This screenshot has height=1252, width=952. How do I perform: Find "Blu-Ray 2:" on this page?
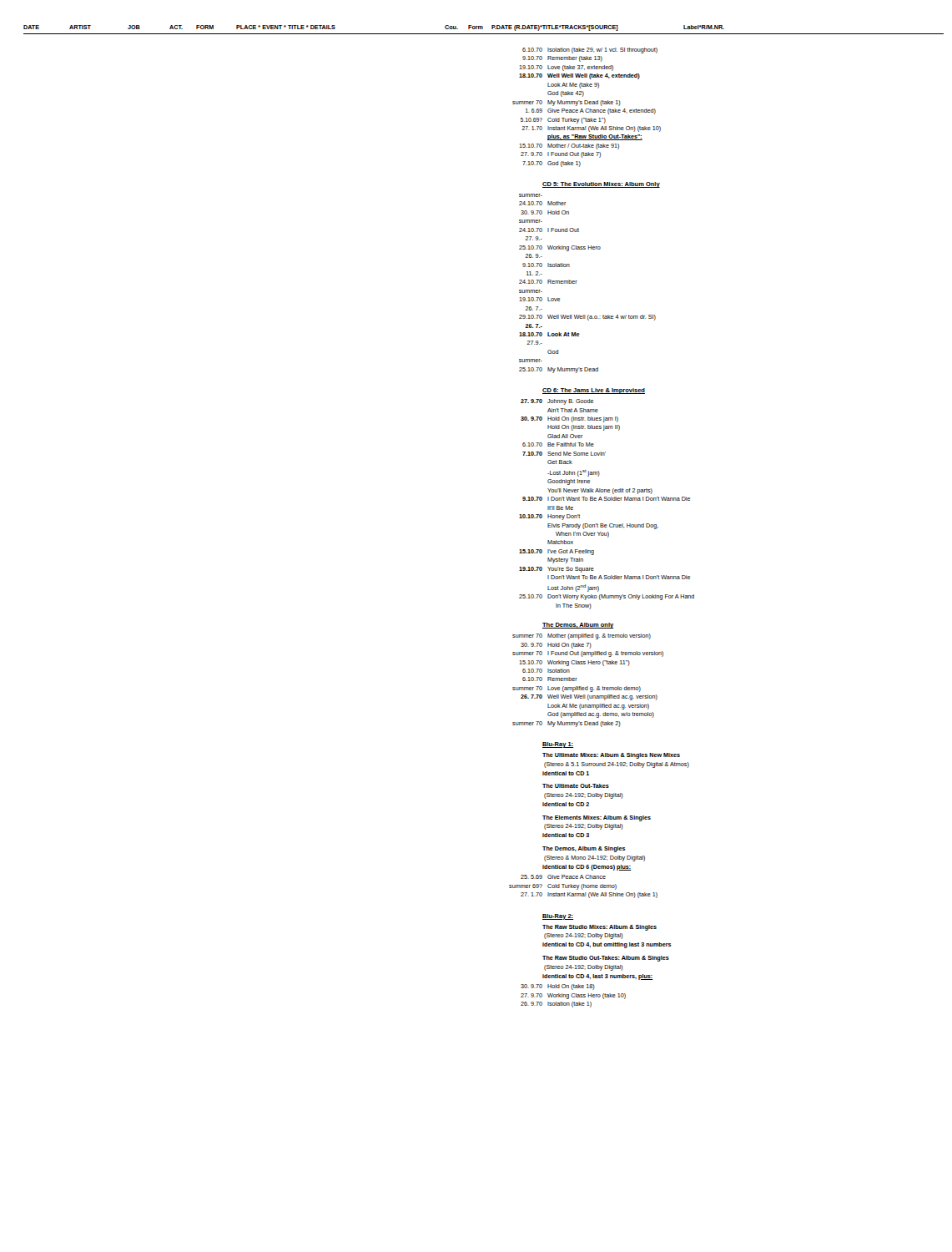pyautogui.click(x=558, y=916)
